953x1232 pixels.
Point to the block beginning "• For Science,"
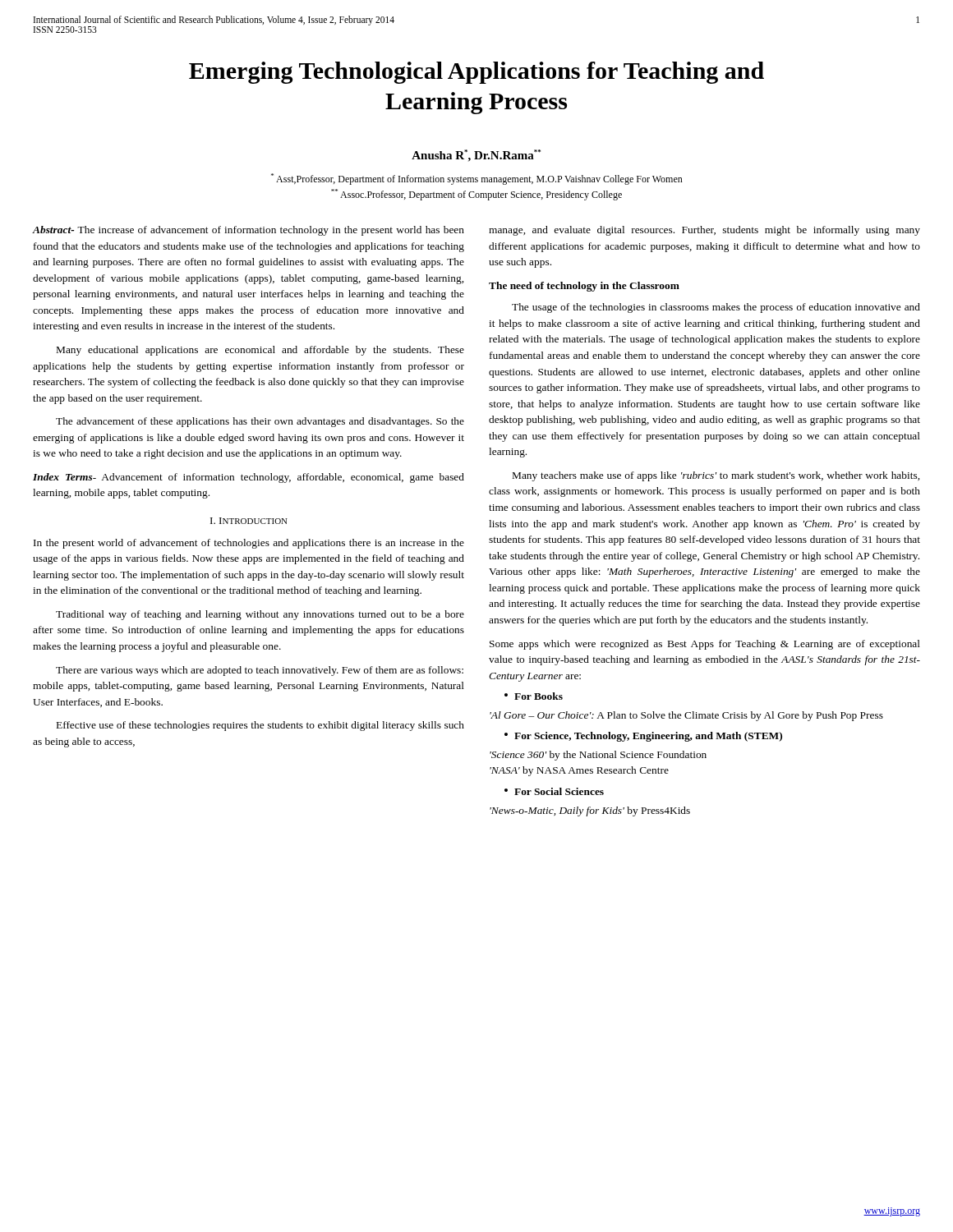[643, 736]
